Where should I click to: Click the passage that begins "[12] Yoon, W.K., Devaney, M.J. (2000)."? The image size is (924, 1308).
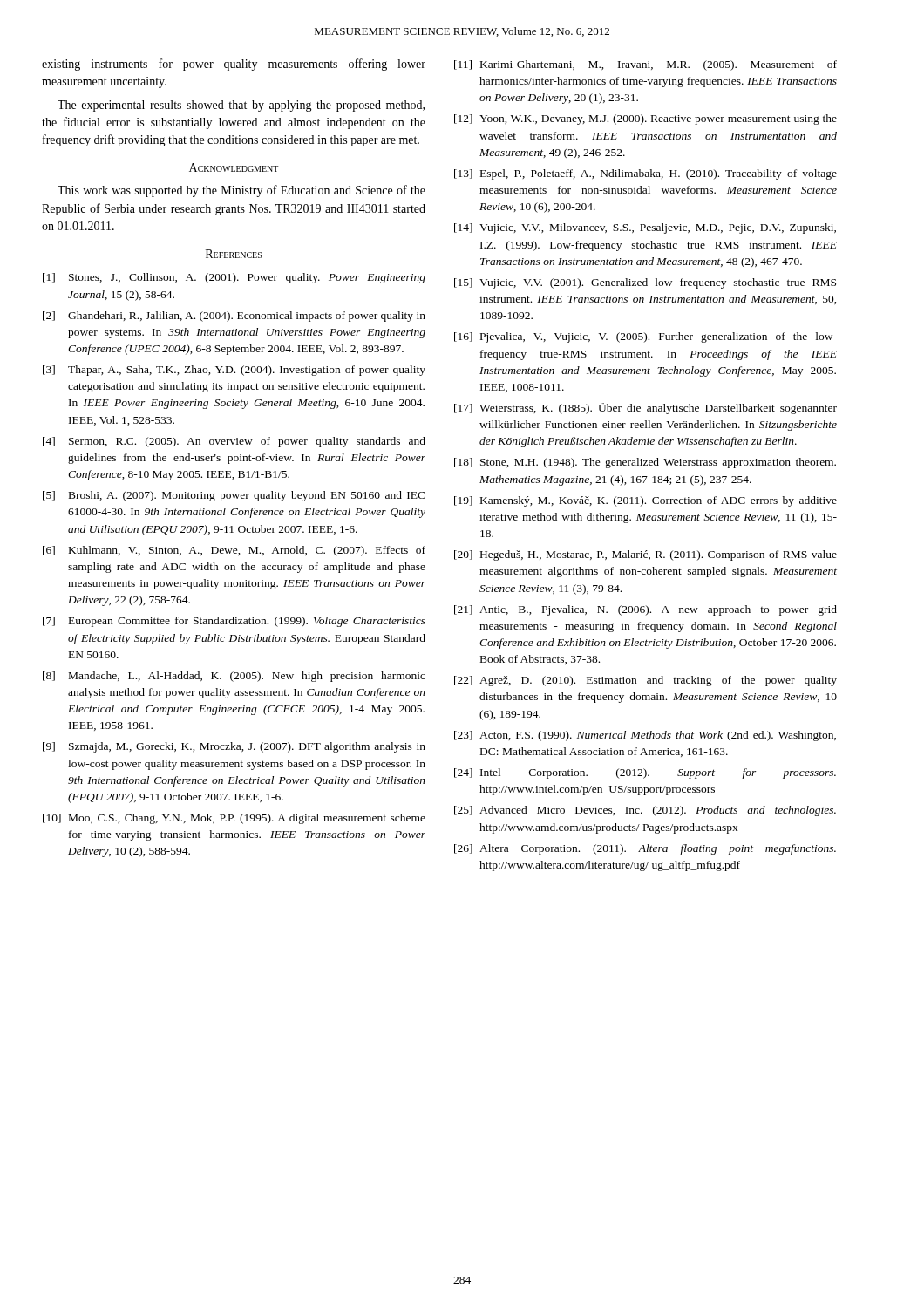(x=645, y=135)
